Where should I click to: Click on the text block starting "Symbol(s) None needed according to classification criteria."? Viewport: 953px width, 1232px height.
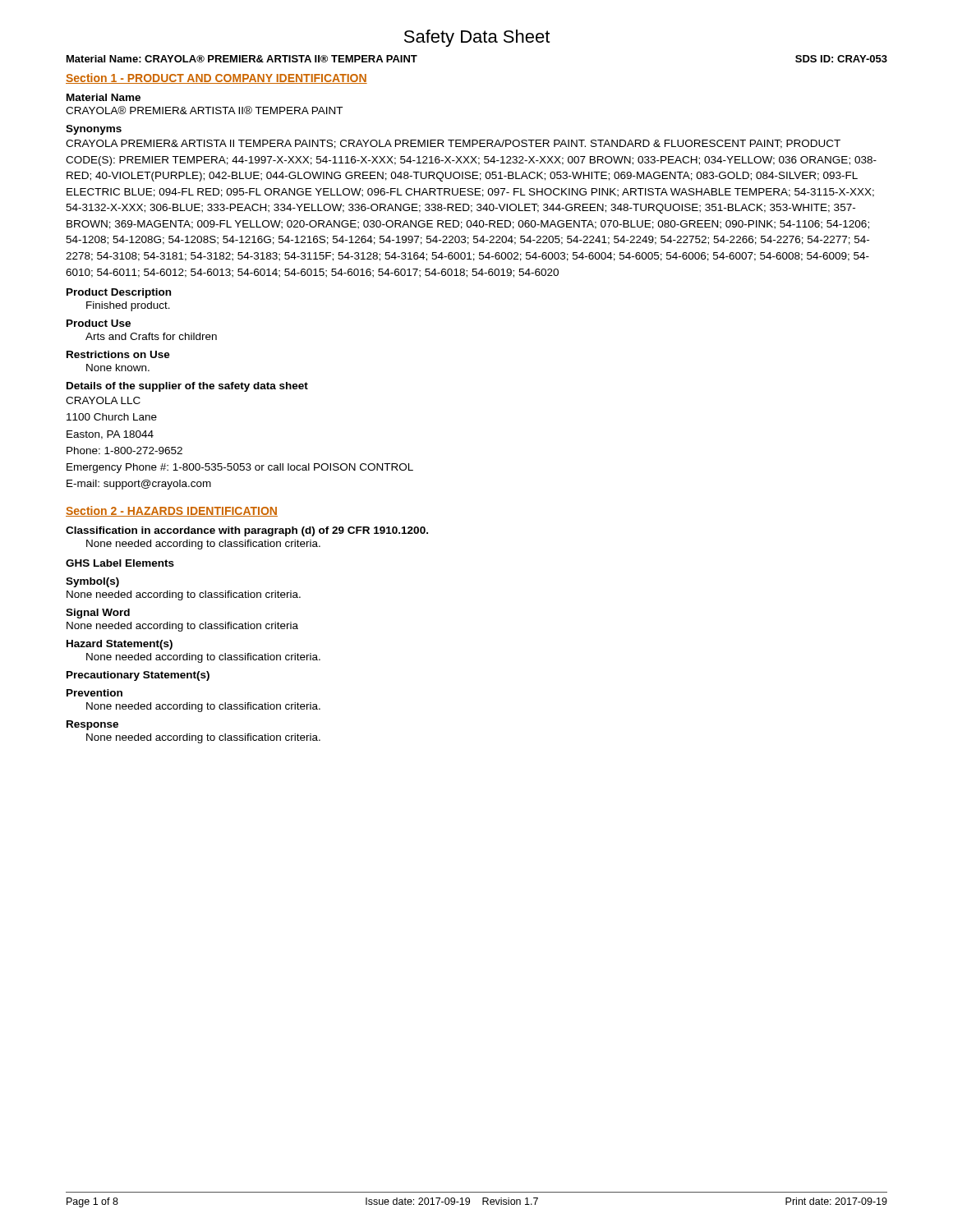(92, 582)
